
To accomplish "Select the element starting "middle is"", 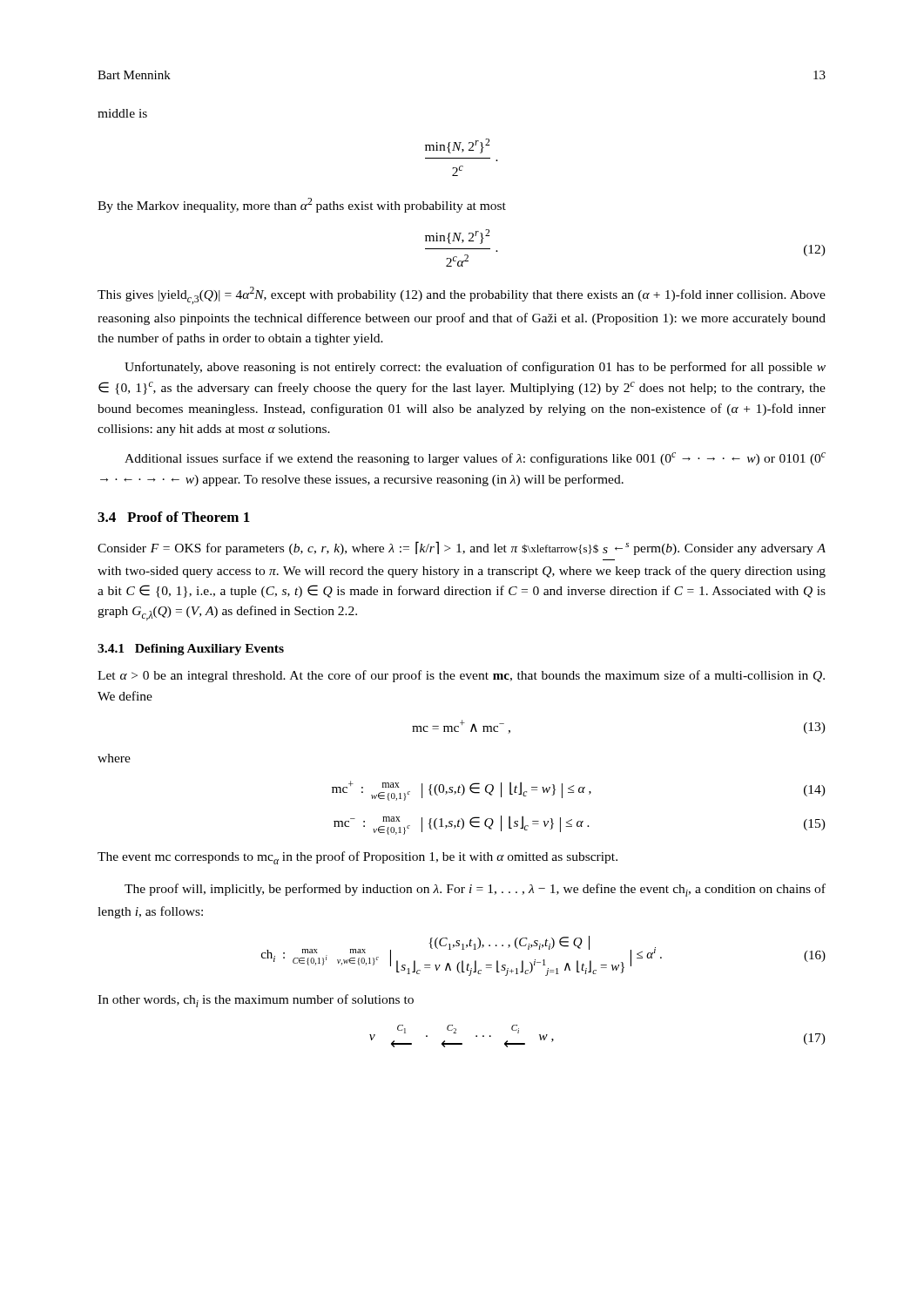I will [122, 112].
